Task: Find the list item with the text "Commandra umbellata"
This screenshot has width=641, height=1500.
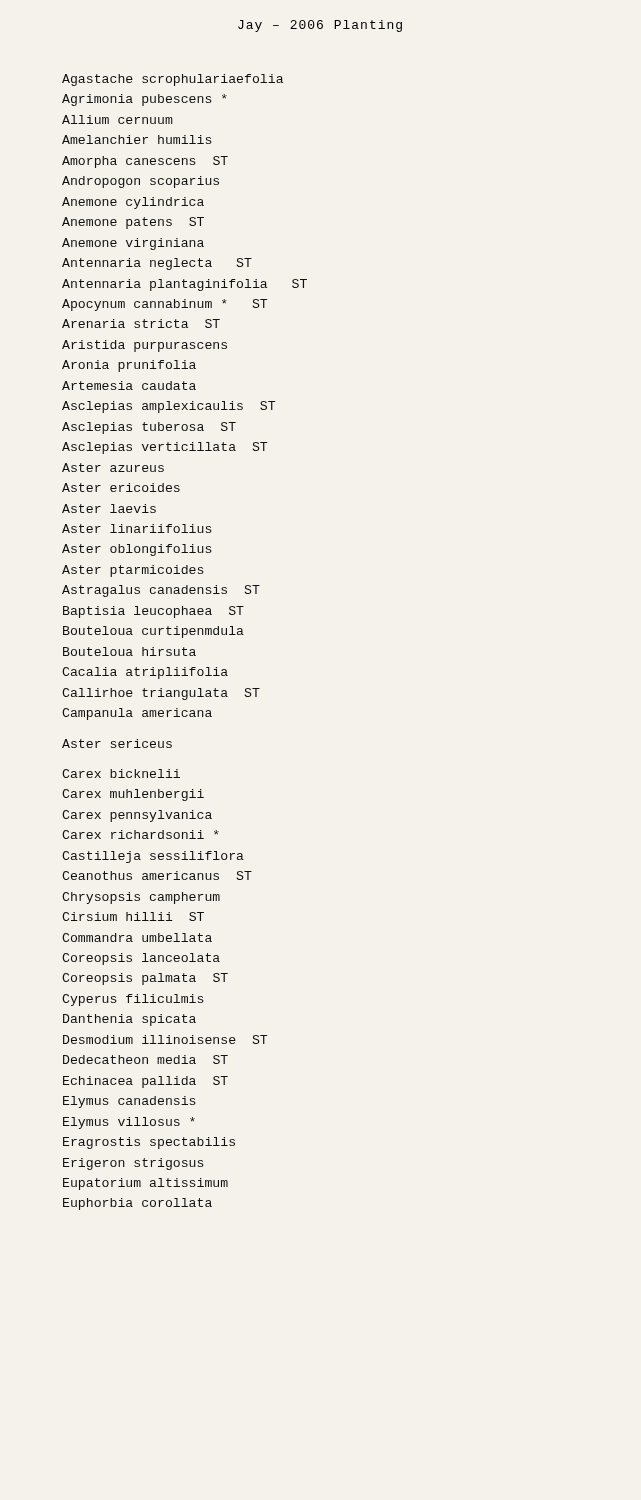Action: tap(137, 938)
